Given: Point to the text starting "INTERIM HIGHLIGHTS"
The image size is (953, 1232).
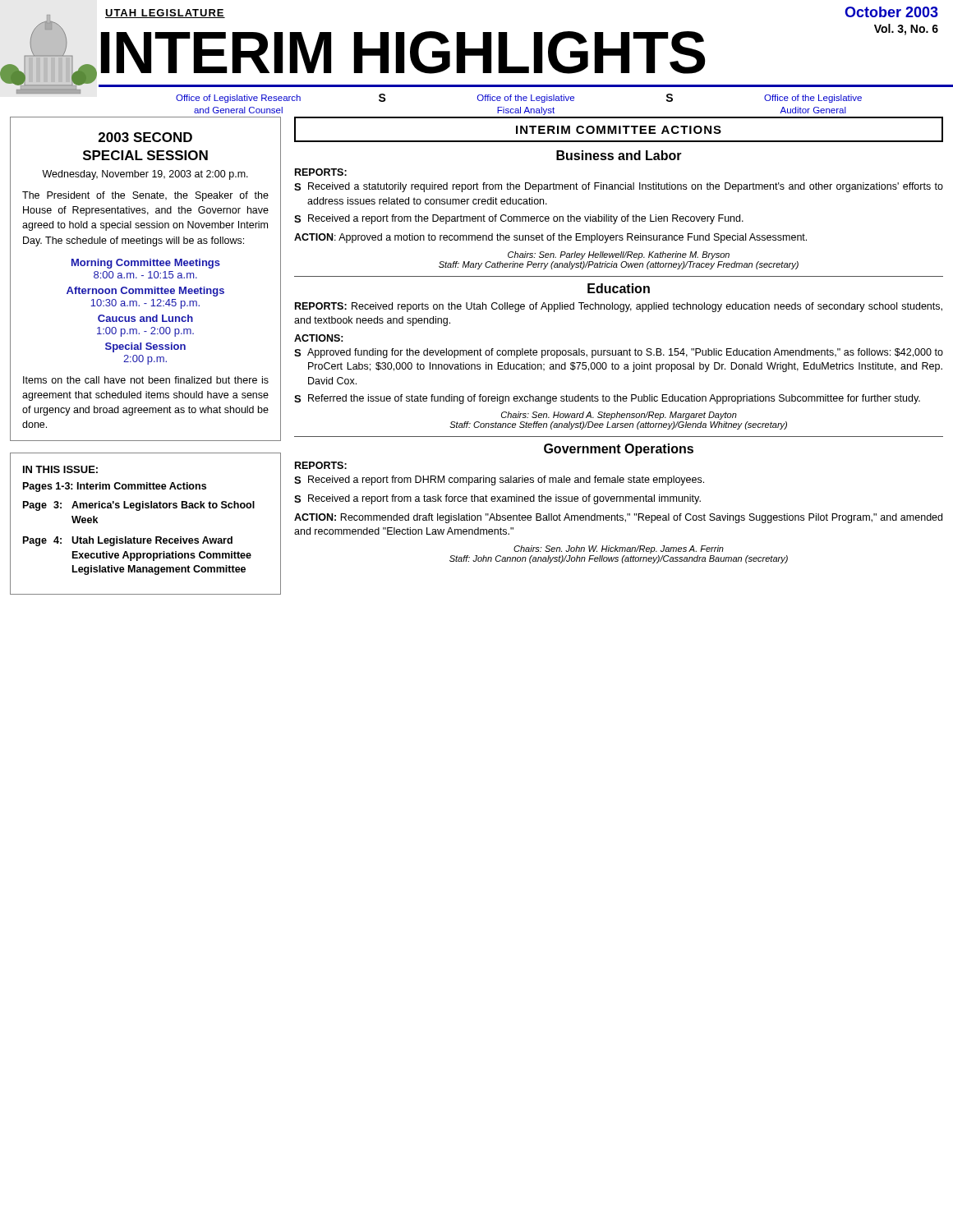Looking at the screenshot, I should [x=402, y=53].
